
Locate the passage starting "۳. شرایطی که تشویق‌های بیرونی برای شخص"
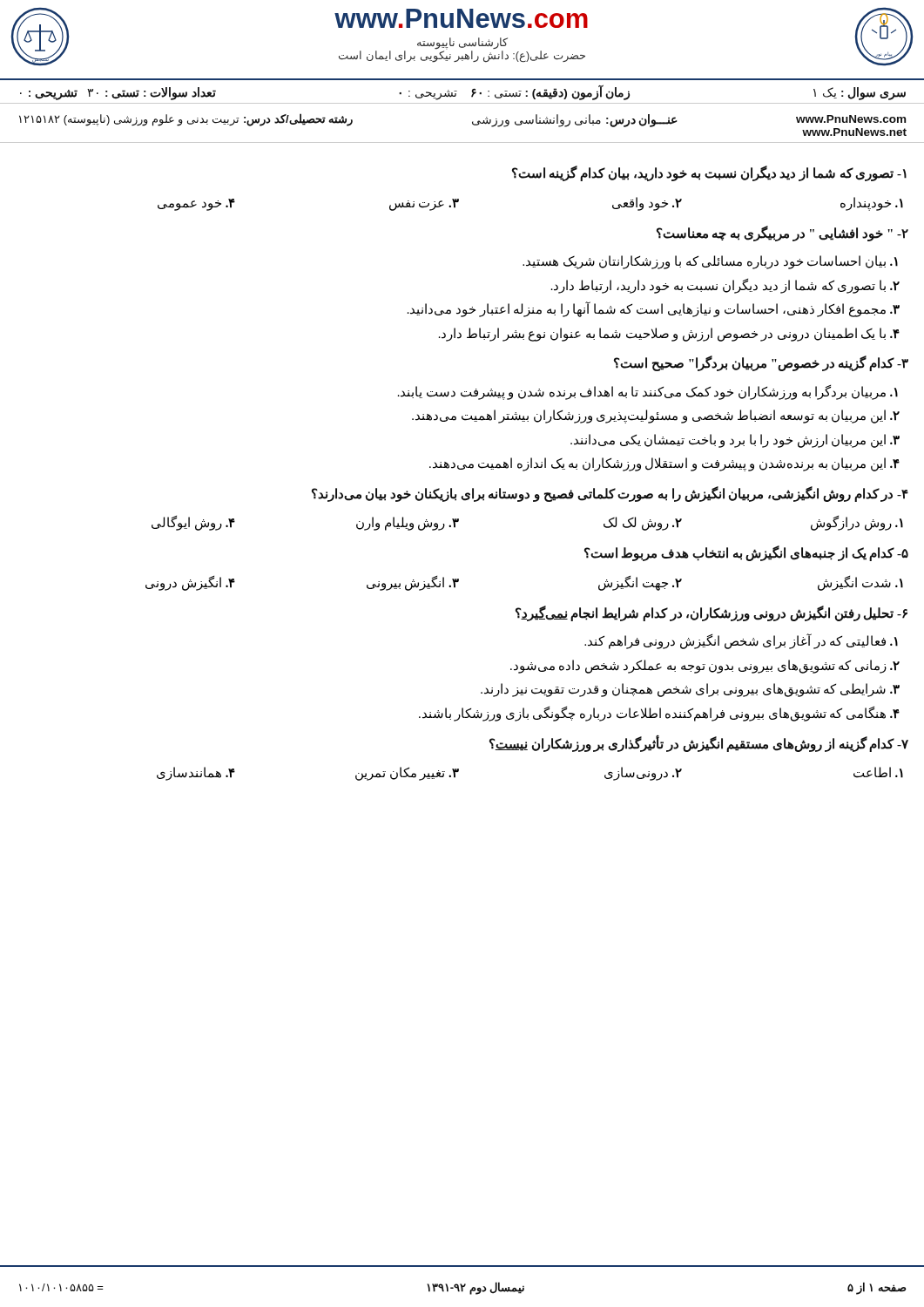[x=690, y=690]
